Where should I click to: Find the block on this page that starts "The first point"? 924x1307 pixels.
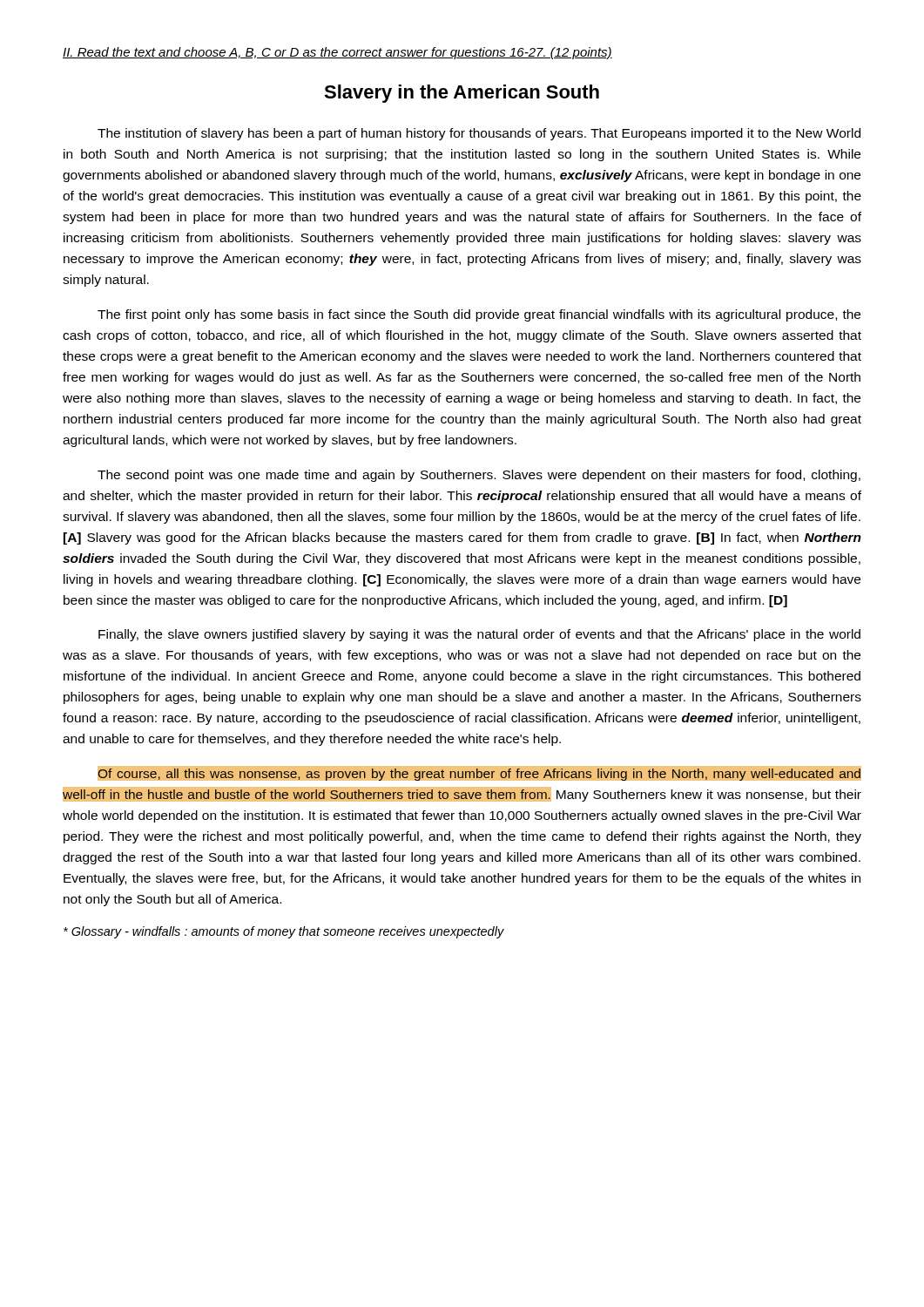(x=462, y=377)
